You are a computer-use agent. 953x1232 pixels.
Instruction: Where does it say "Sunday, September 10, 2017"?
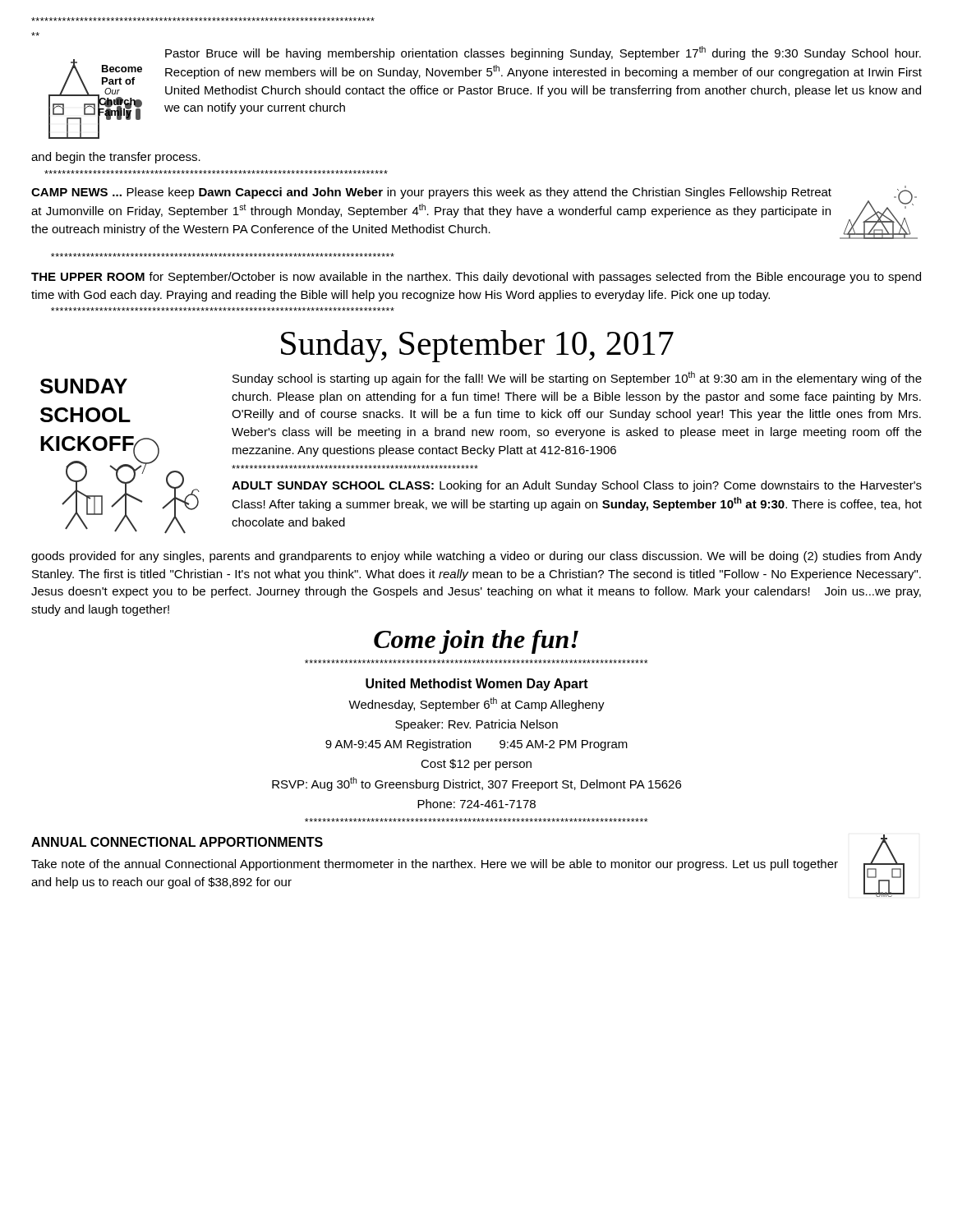476,343
